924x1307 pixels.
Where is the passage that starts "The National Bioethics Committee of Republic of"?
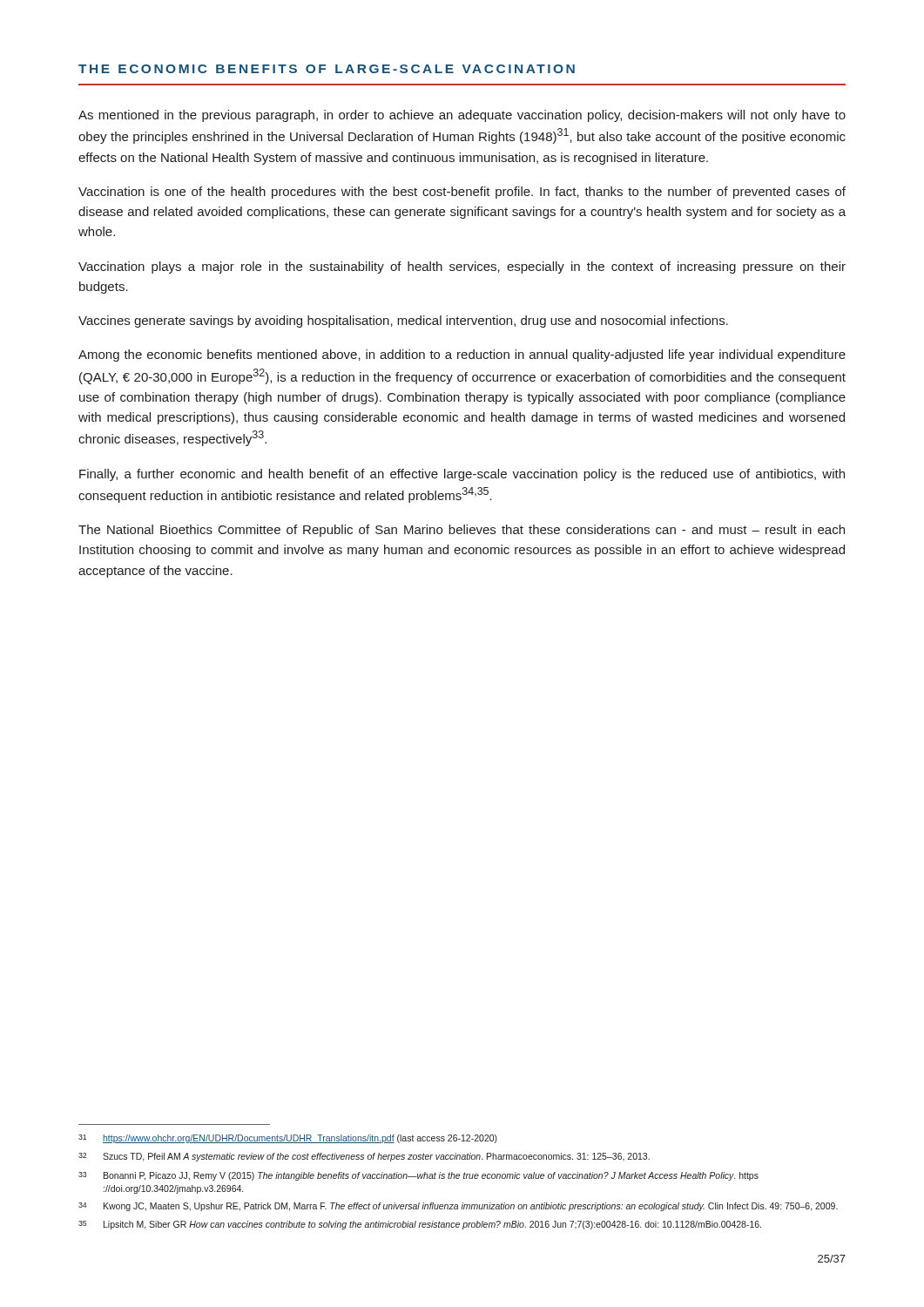[462, 550]
